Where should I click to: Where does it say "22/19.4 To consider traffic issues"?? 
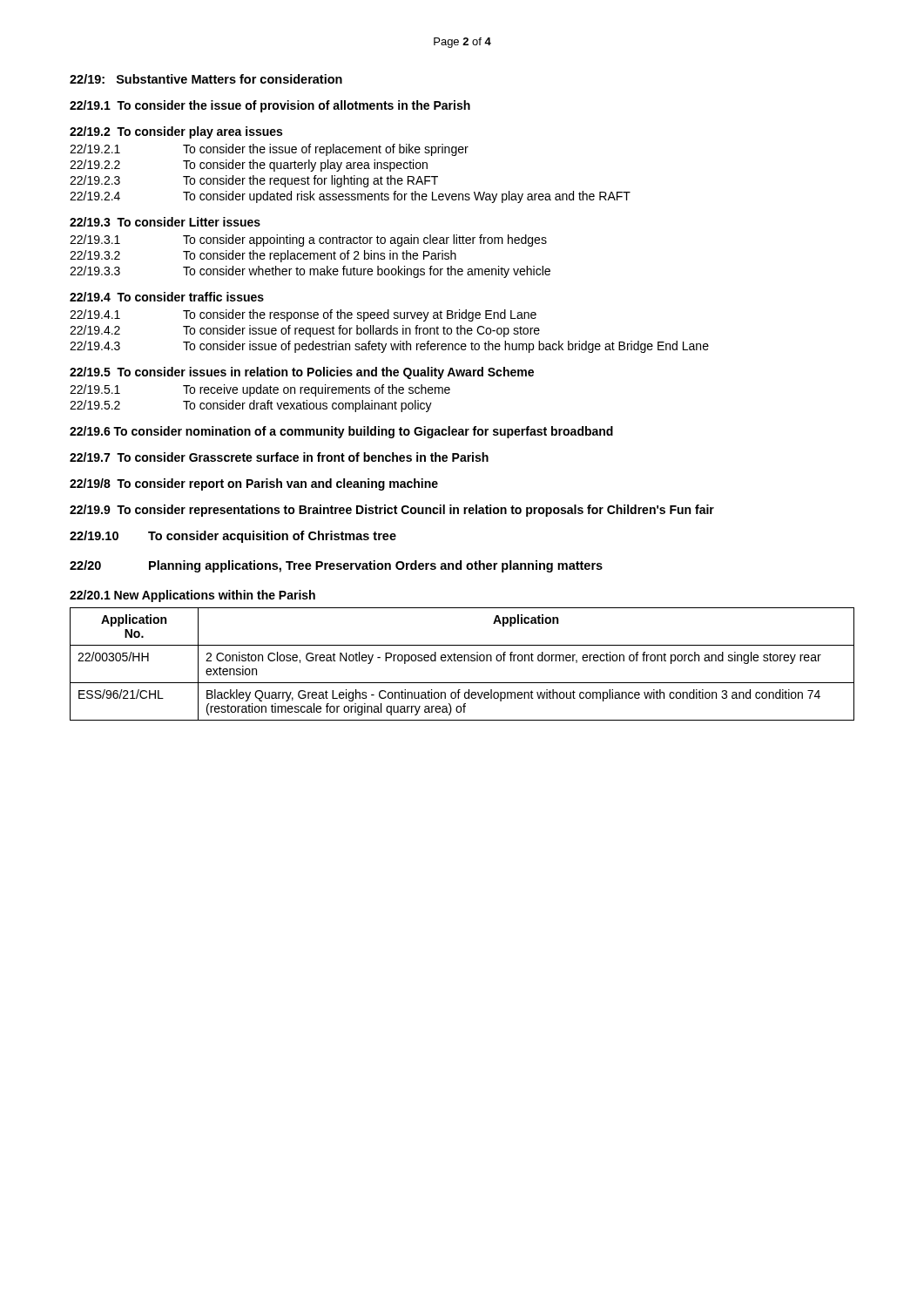click(x=167, y=297)
